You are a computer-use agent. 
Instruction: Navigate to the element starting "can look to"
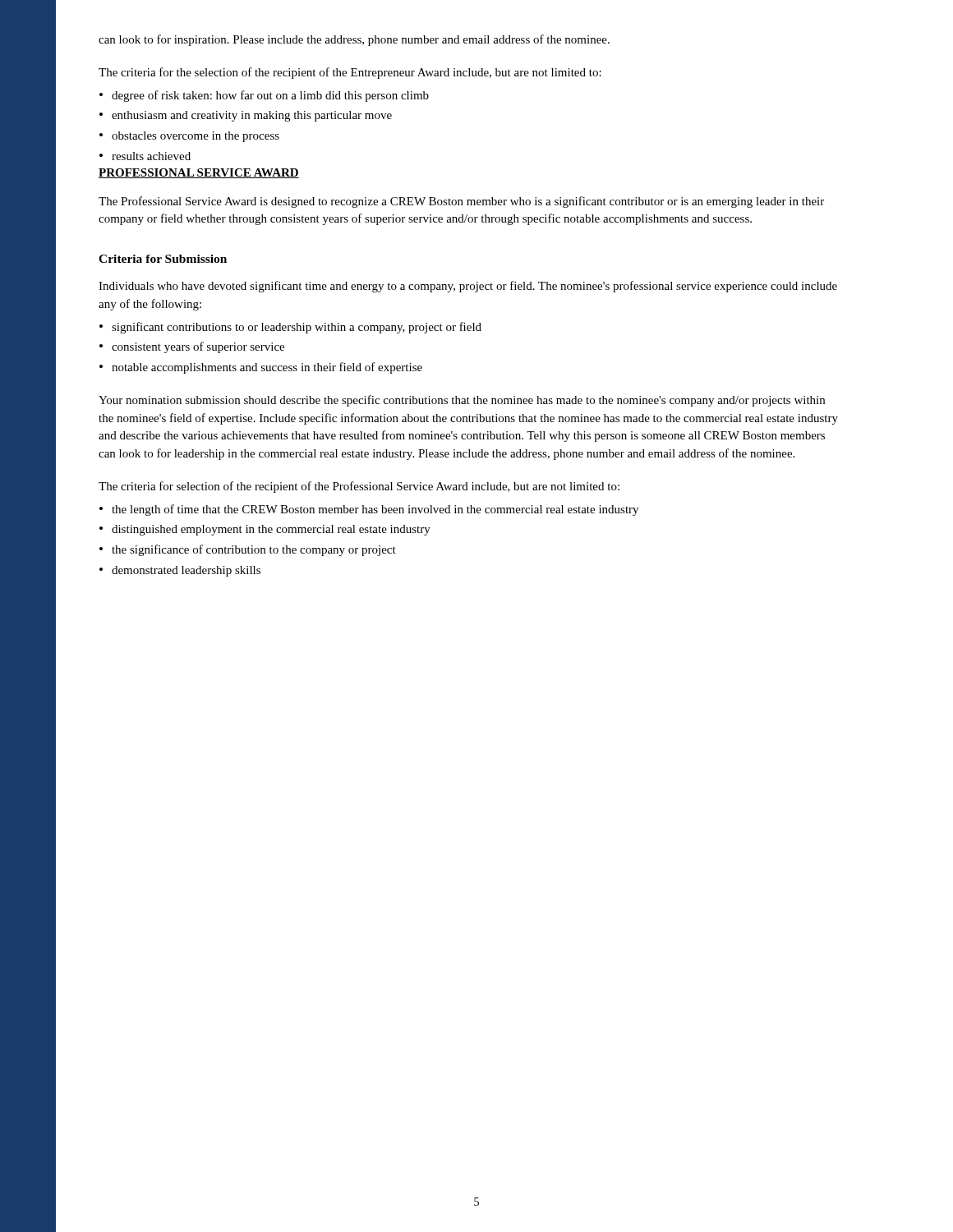pos(354,39)
